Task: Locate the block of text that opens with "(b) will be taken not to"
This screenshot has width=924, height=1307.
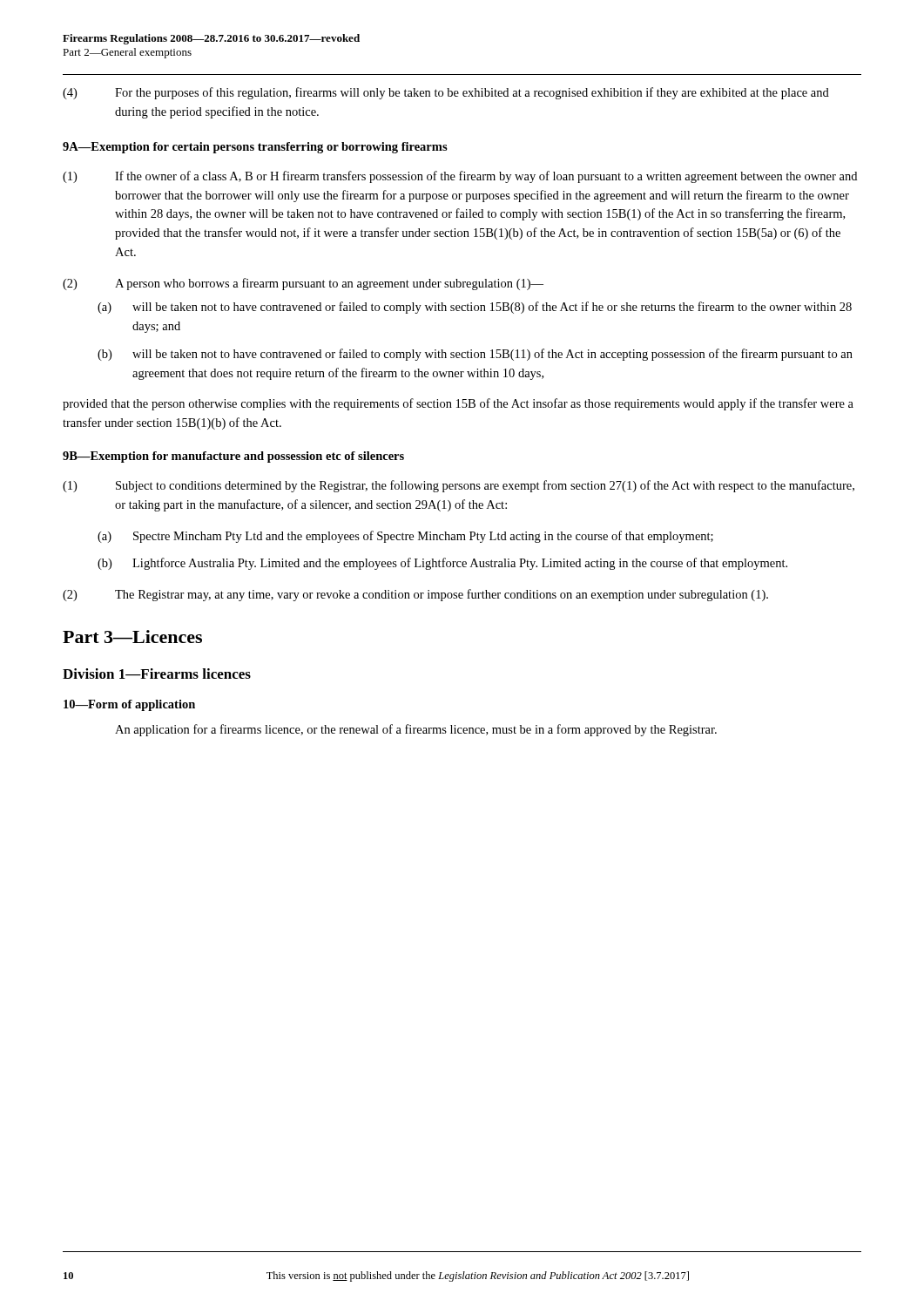Action: coord(479,364)
